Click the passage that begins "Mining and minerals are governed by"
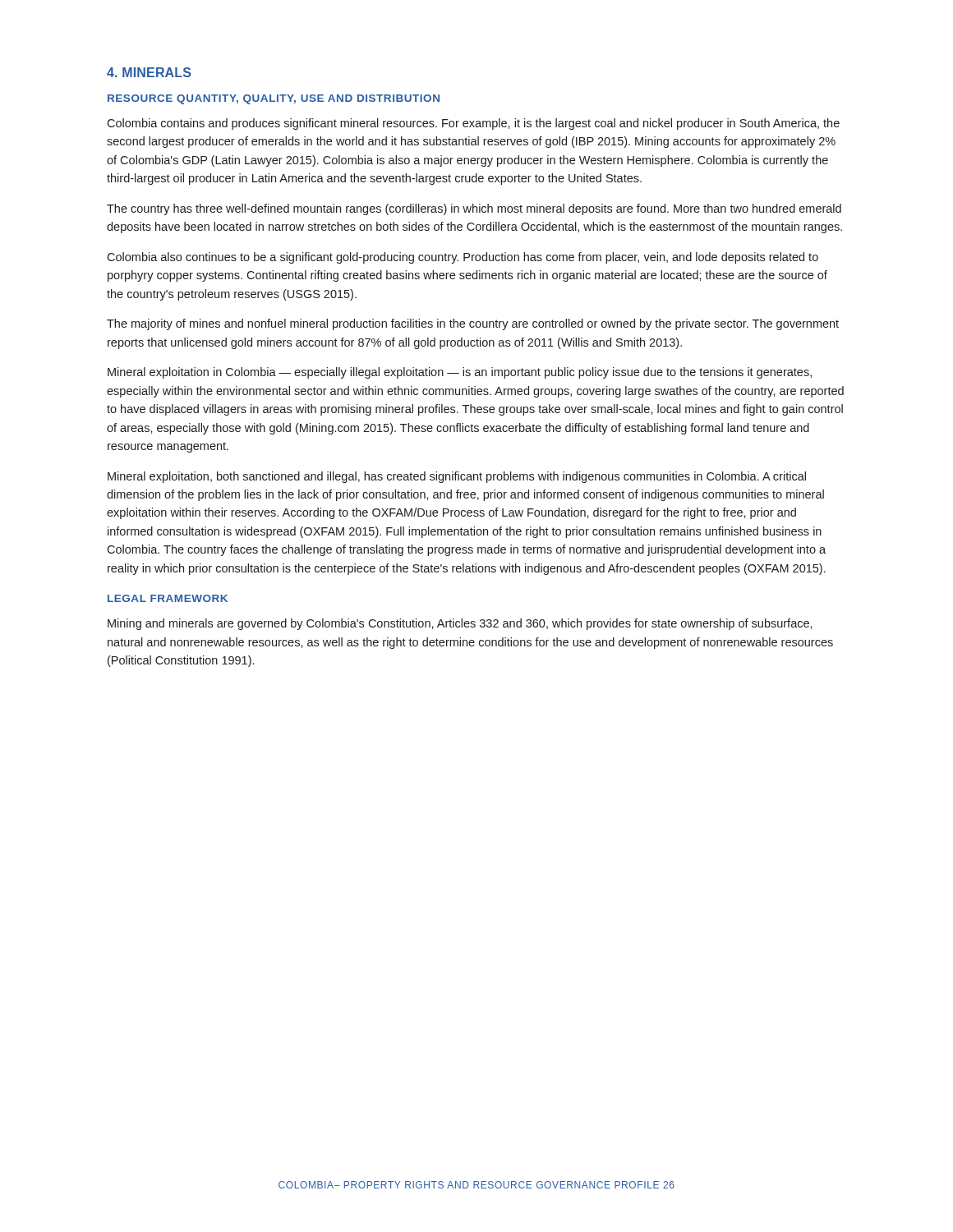Image resolution: width=953 pixels, height=1232 pixels. (476, 642)
